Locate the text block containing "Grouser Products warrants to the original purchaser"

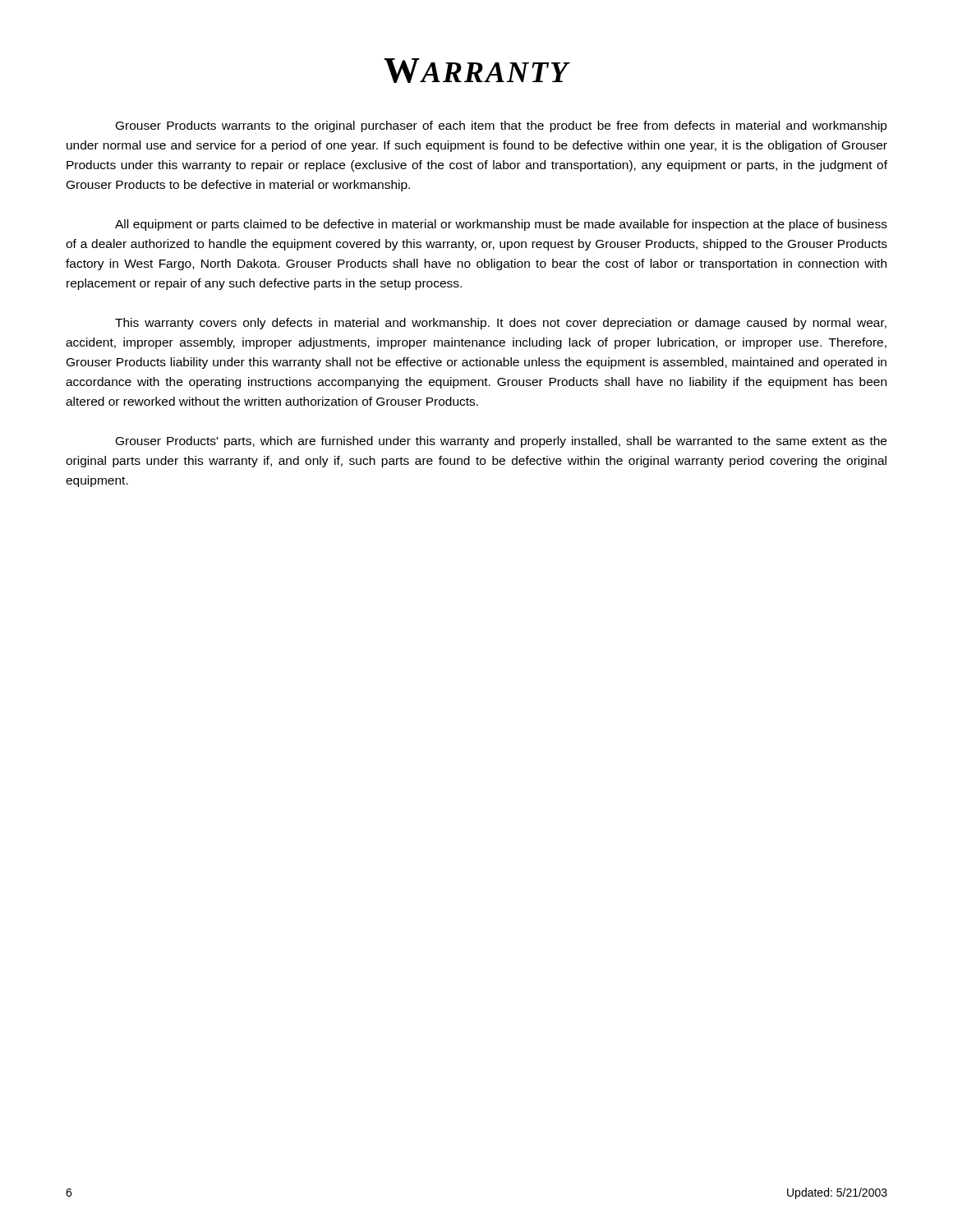(x=476, y=155)
